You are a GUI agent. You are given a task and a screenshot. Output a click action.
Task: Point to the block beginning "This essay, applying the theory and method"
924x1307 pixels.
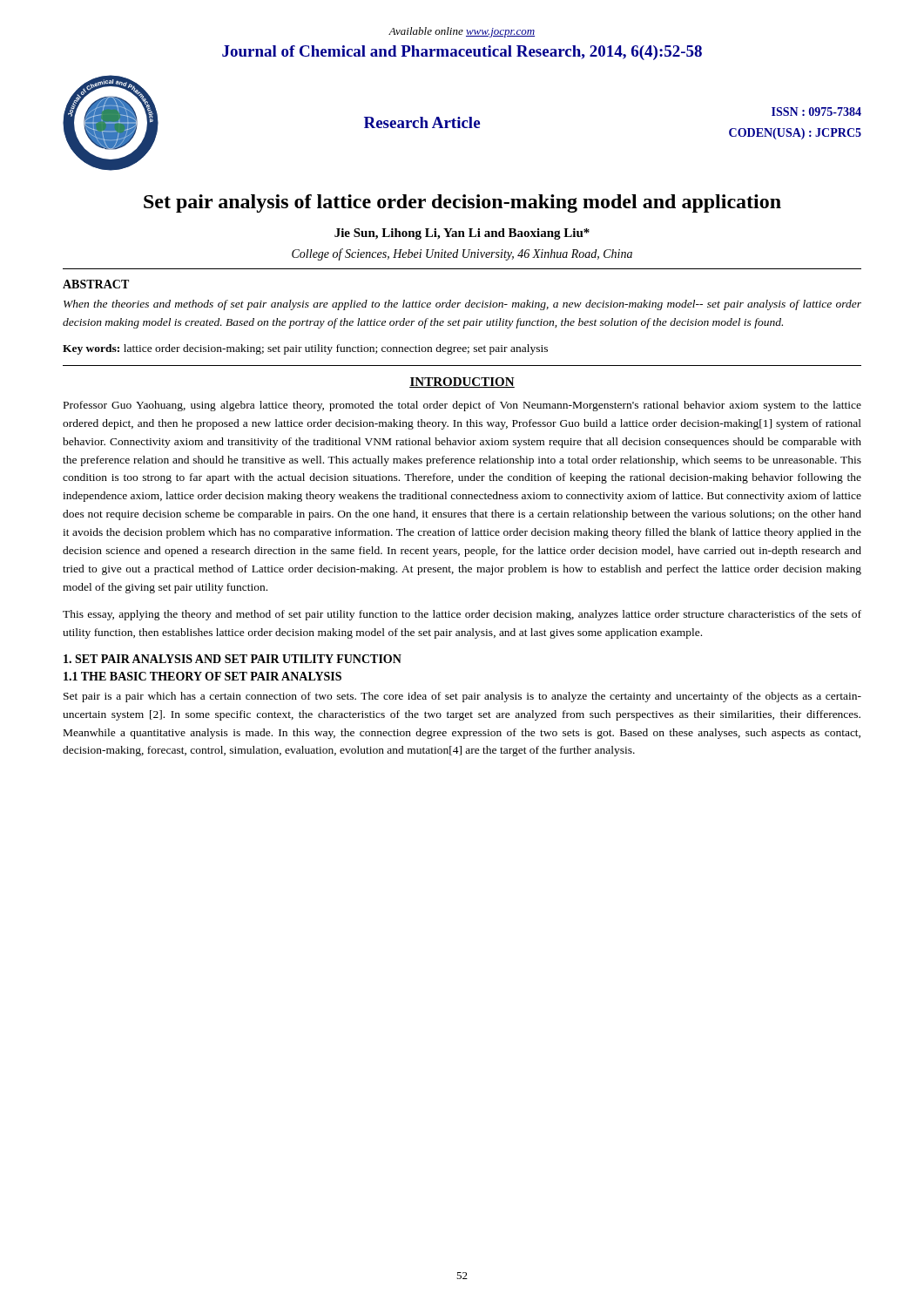point(462,623)
